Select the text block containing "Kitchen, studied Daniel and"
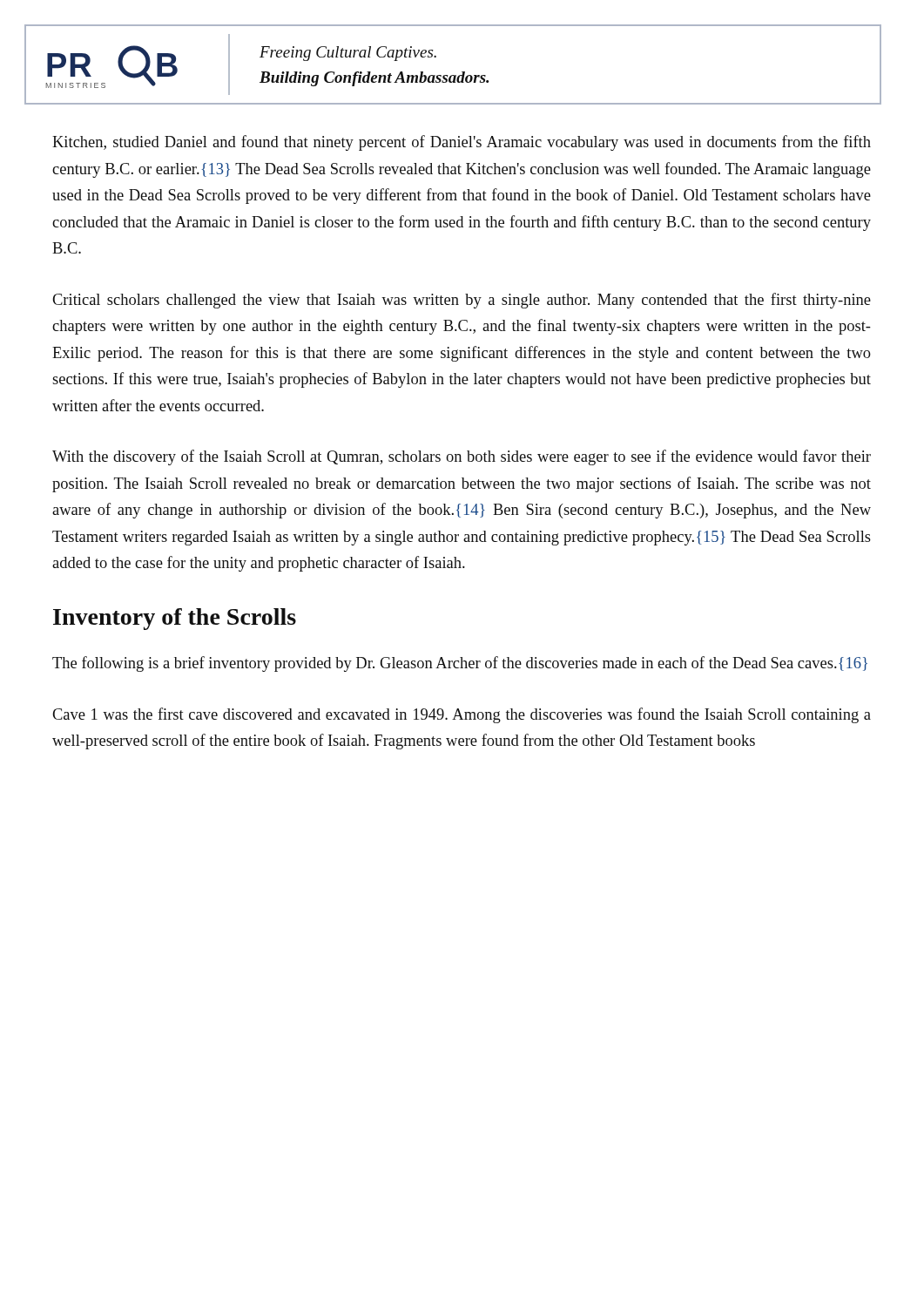The height and width of the screenshot is (1307, 924). coord(462,195)
